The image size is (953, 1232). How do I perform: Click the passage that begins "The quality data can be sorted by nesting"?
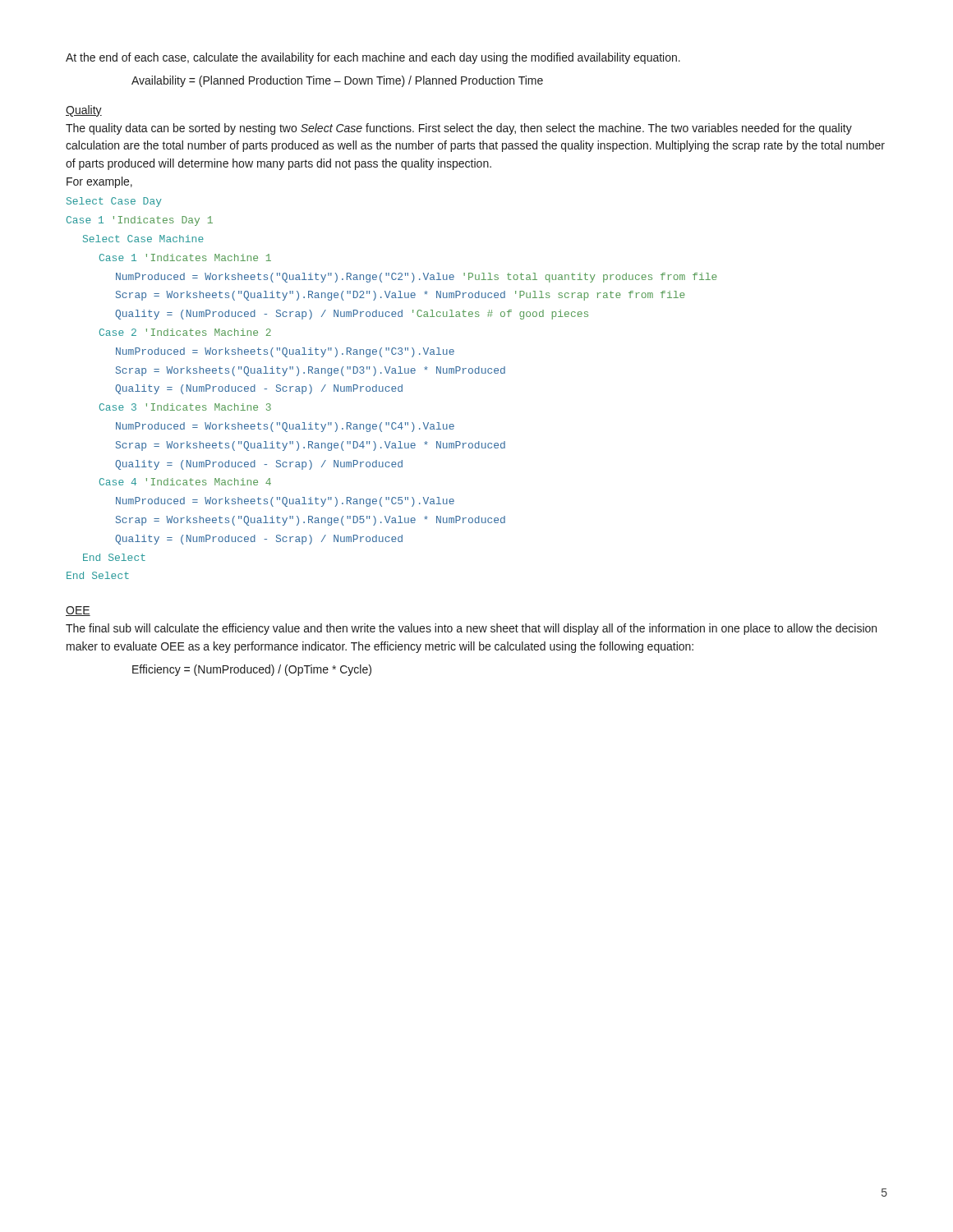(x=475, y=155)
